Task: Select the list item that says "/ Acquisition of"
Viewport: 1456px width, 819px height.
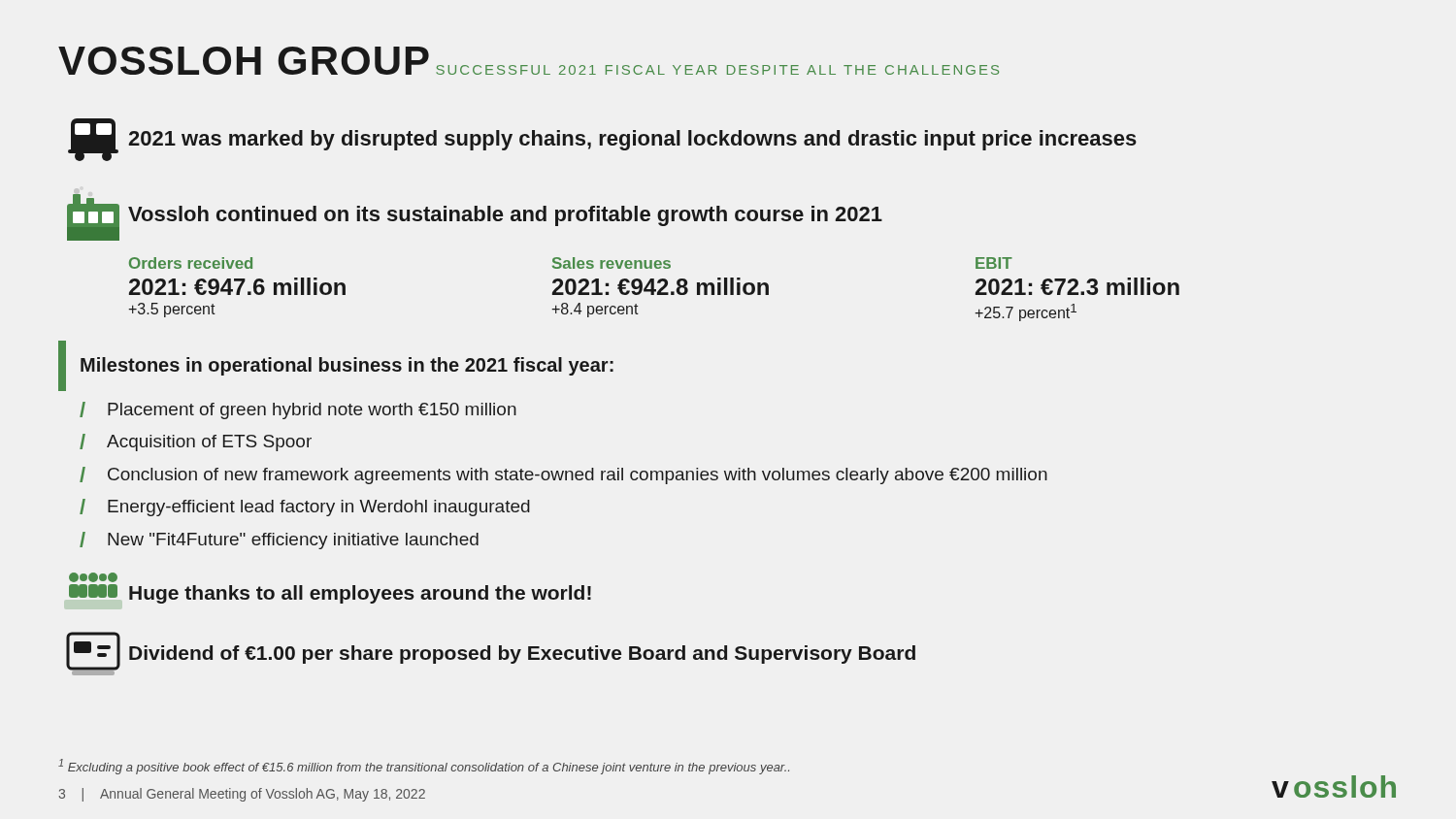Action: (x=196, y=443)
